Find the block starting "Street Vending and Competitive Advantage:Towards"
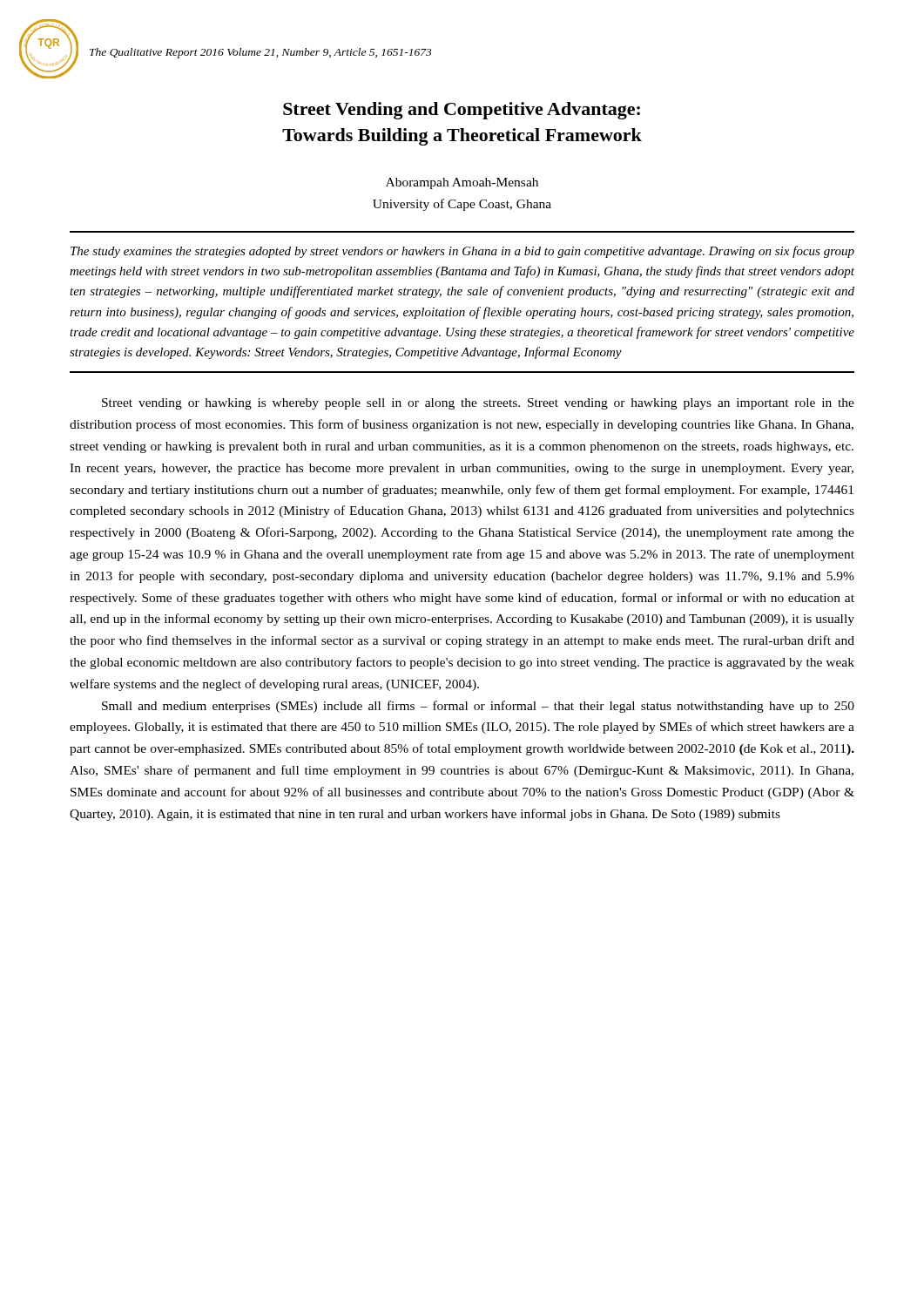 (462, 122)
